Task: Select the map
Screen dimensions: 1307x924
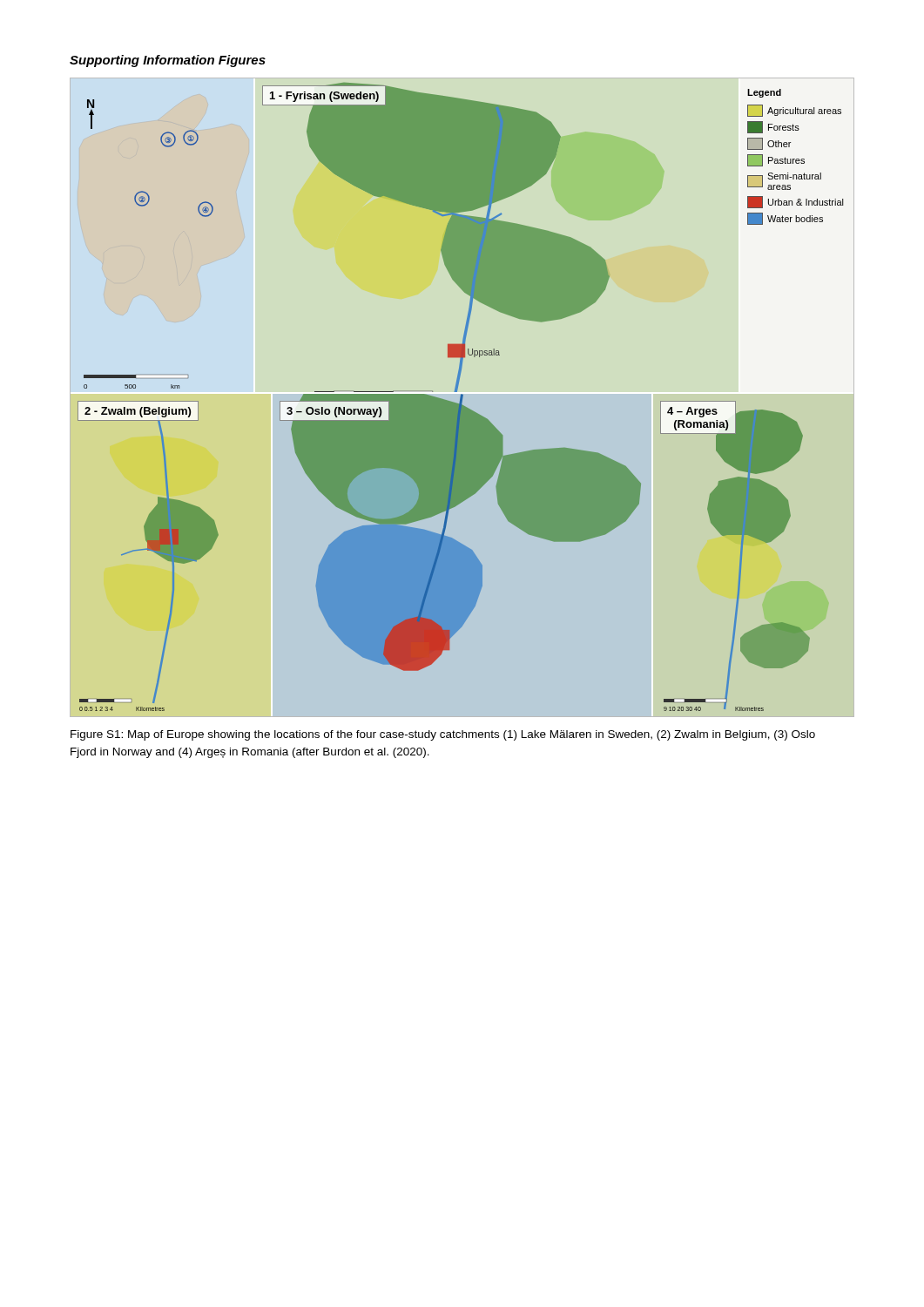Action: [462, 397]
